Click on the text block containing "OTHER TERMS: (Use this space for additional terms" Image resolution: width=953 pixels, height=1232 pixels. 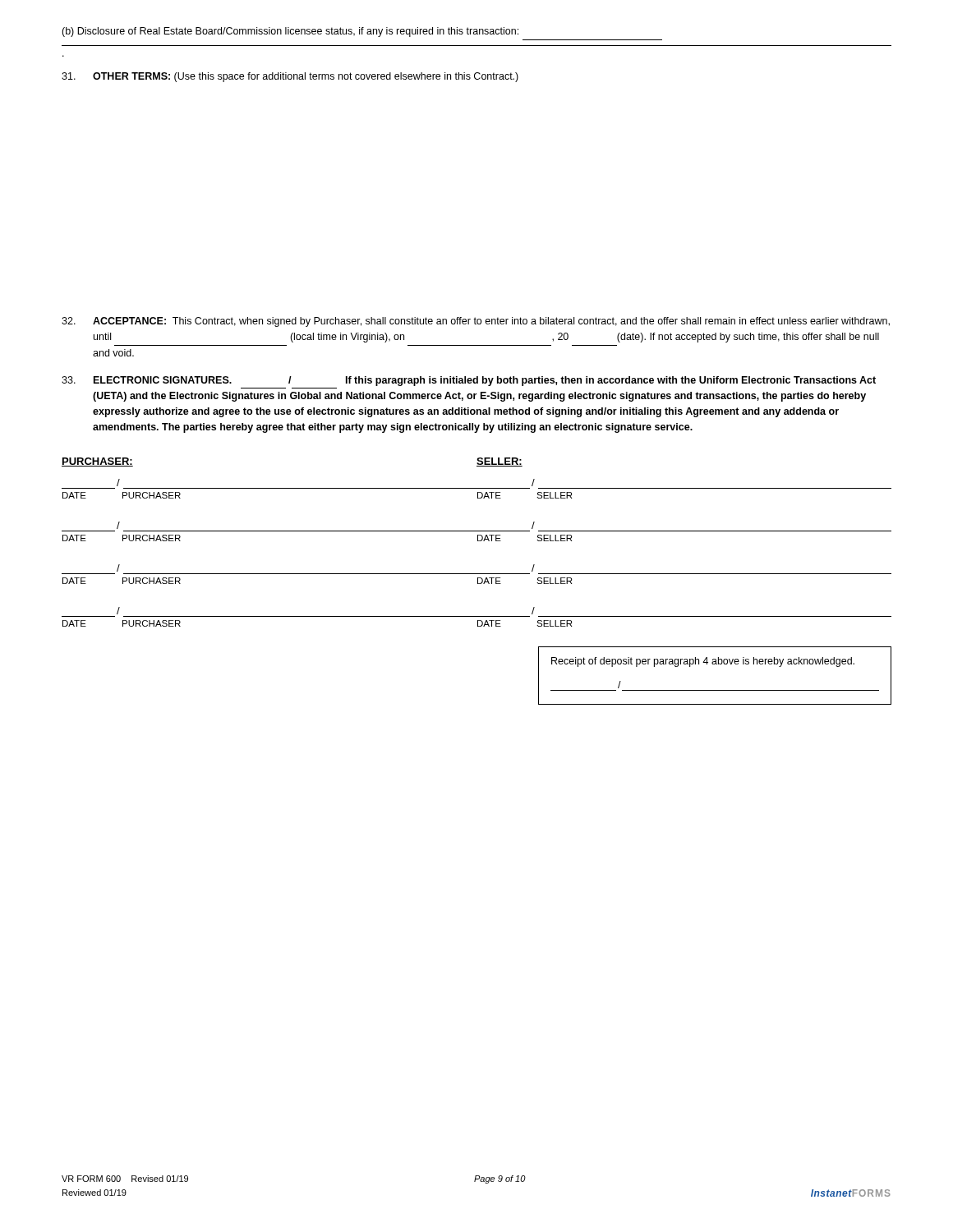[x=290, y=76]
